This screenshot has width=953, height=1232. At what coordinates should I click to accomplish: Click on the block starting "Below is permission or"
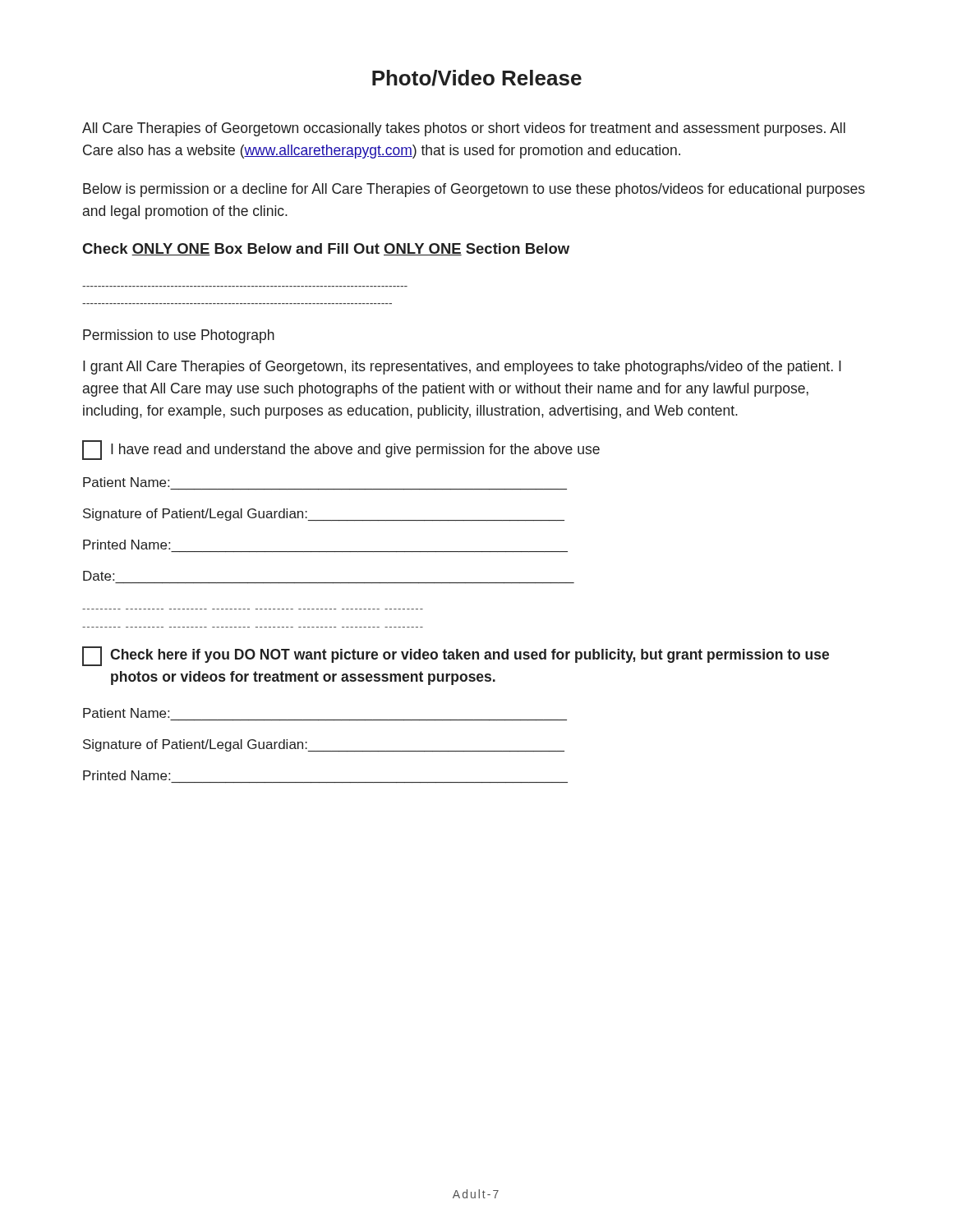[474, 200]
